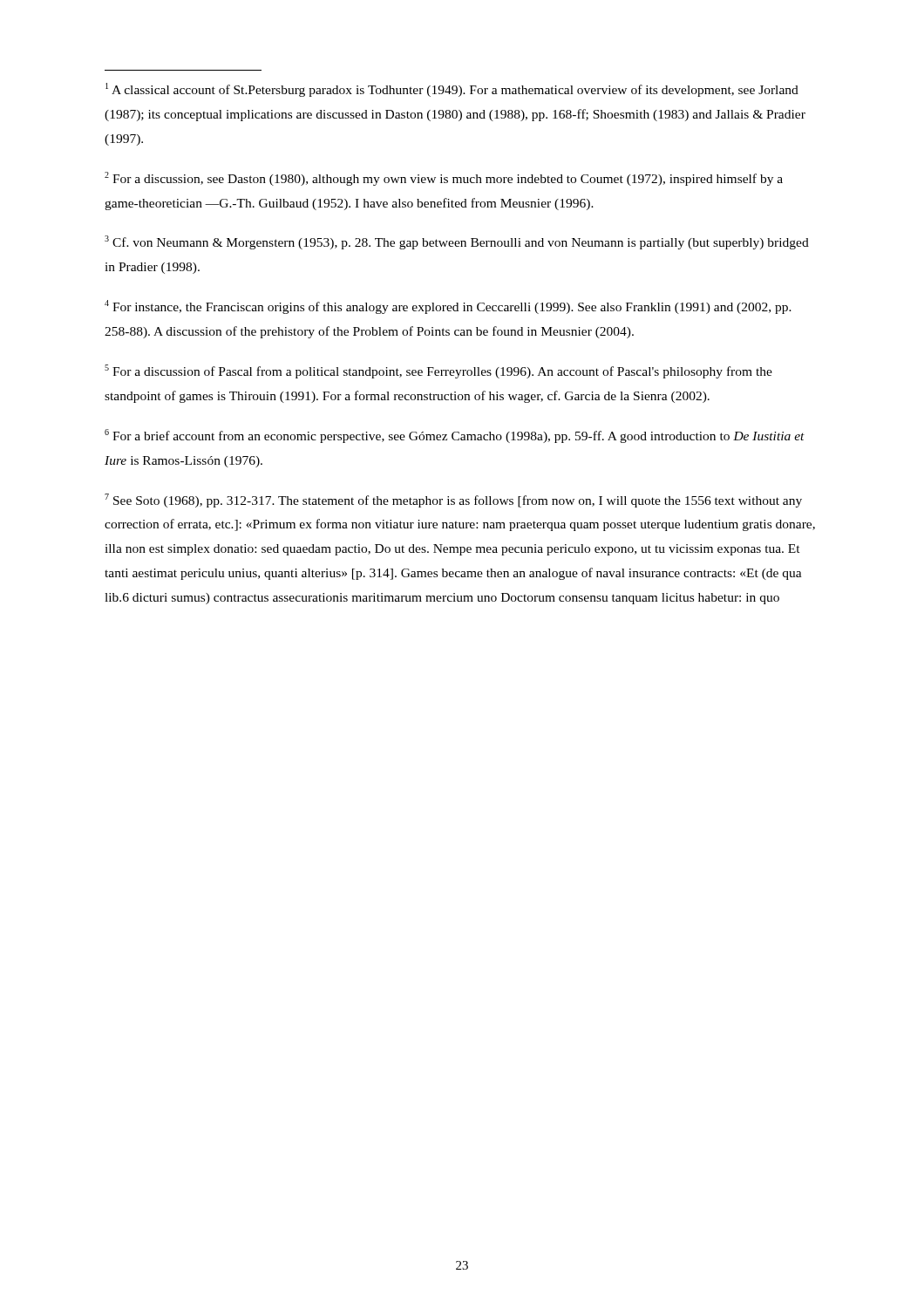Find the block on this page that starts "4 For instance, the Franciscan origins of"
The height and width of the screenshot is (1308, 924).
[x=462, y=319]
